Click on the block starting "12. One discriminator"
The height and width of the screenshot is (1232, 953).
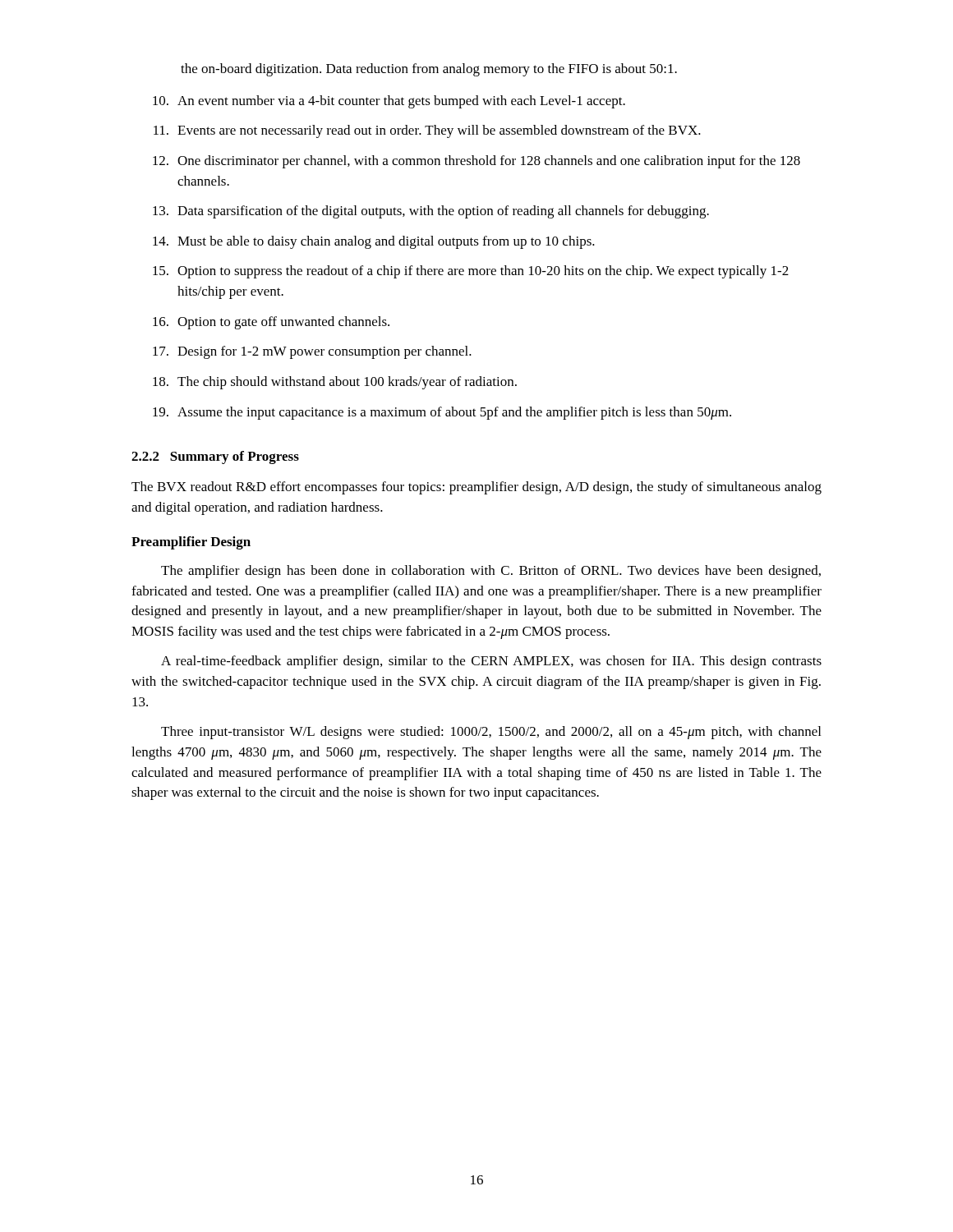476,171
